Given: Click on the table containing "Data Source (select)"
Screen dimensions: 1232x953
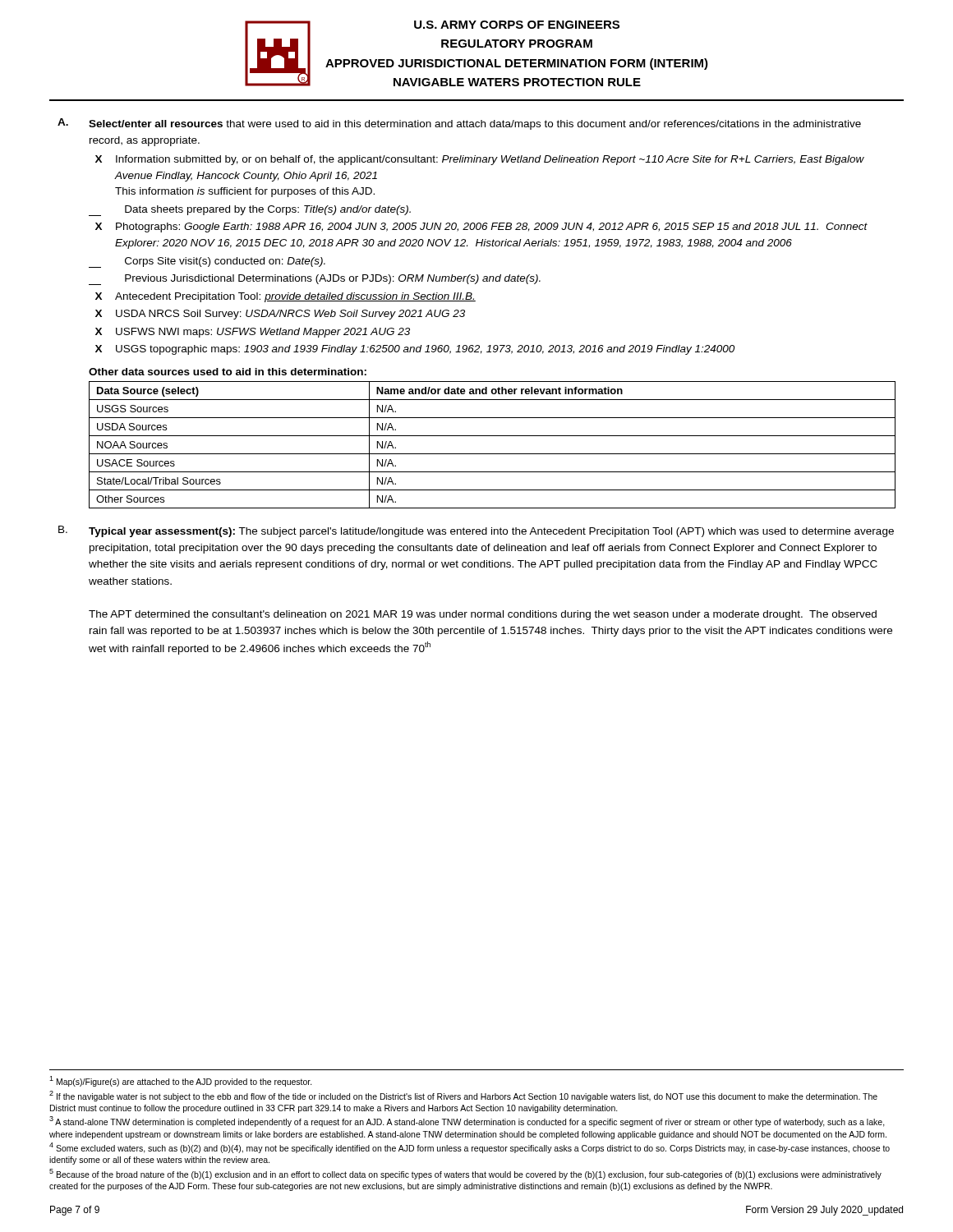Looking at the screenshot, I should (x=492, y=445).
